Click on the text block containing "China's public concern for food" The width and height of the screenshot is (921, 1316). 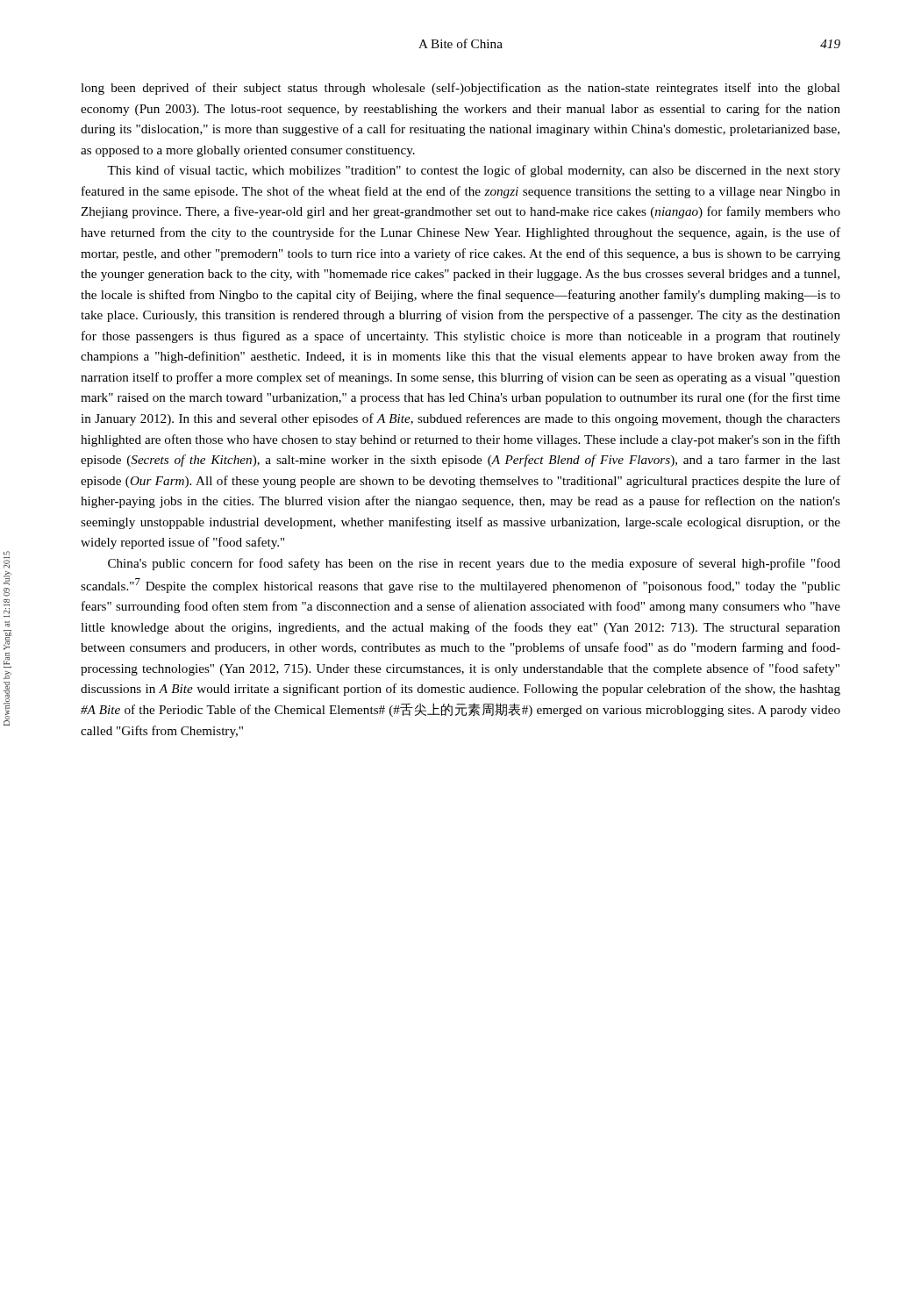460,647
